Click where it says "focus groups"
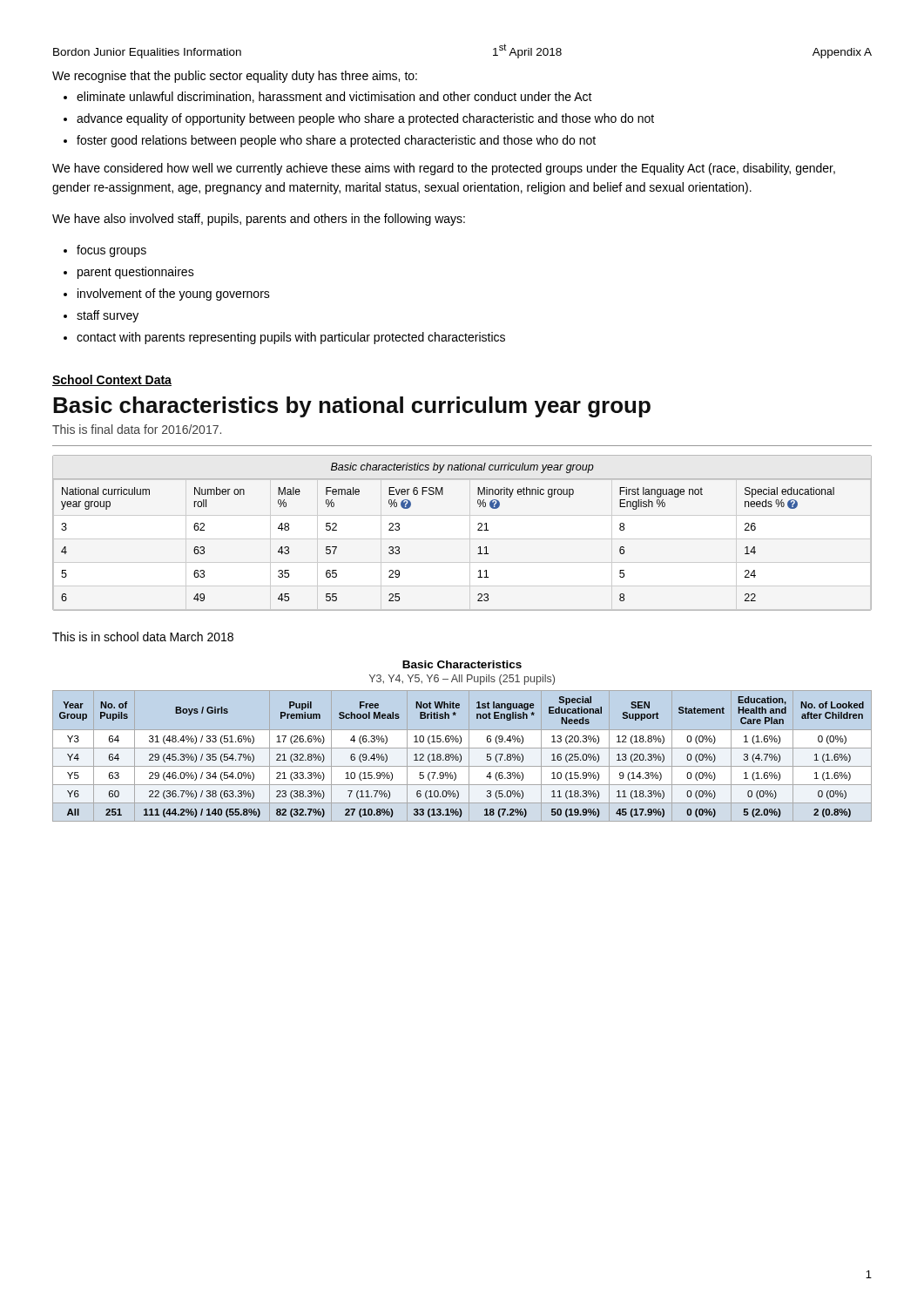Image resolution: width=924 pixels, height=1307 pixels. (x=112, y=250)
